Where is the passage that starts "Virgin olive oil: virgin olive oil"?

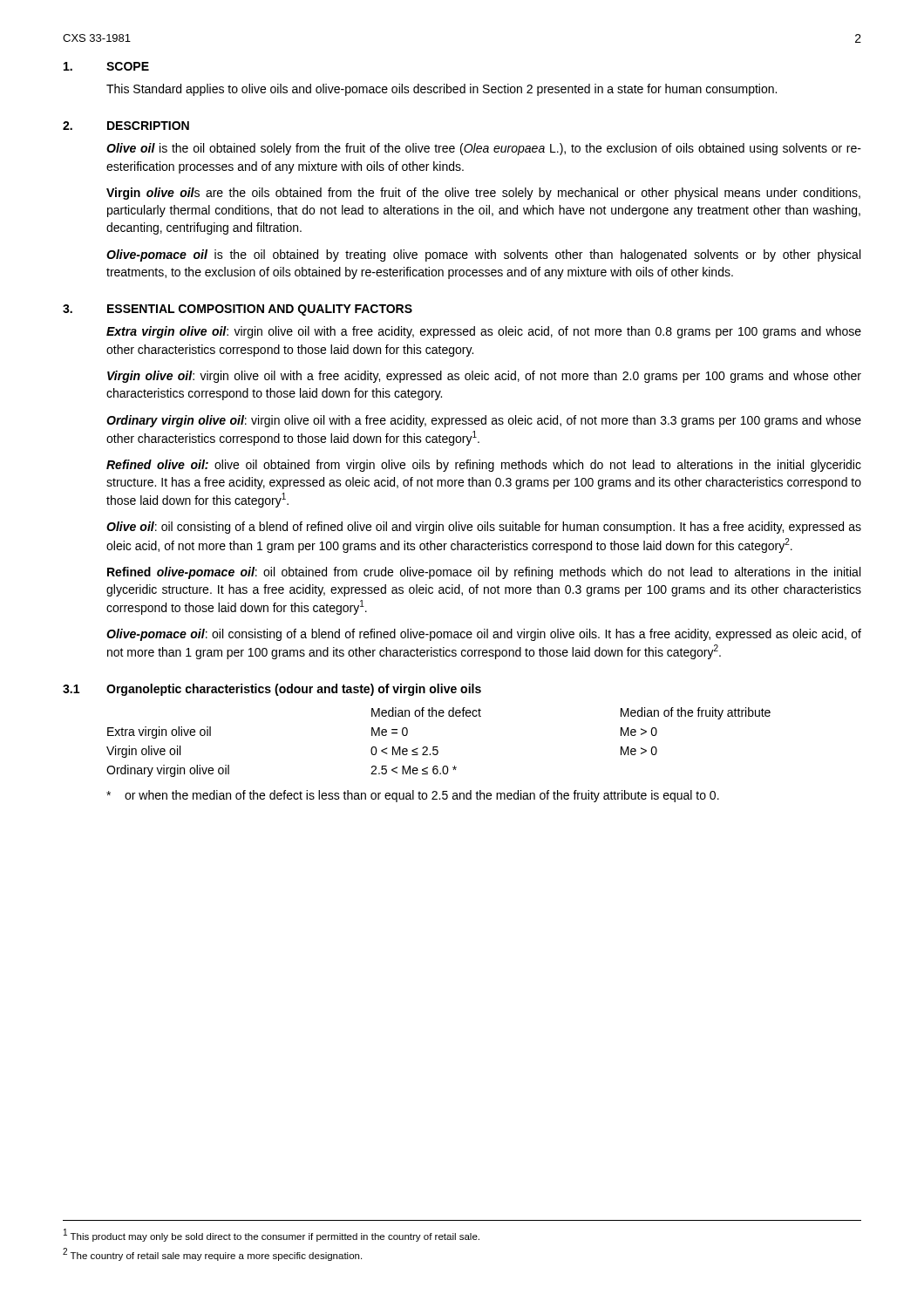(x=484, y=385)
